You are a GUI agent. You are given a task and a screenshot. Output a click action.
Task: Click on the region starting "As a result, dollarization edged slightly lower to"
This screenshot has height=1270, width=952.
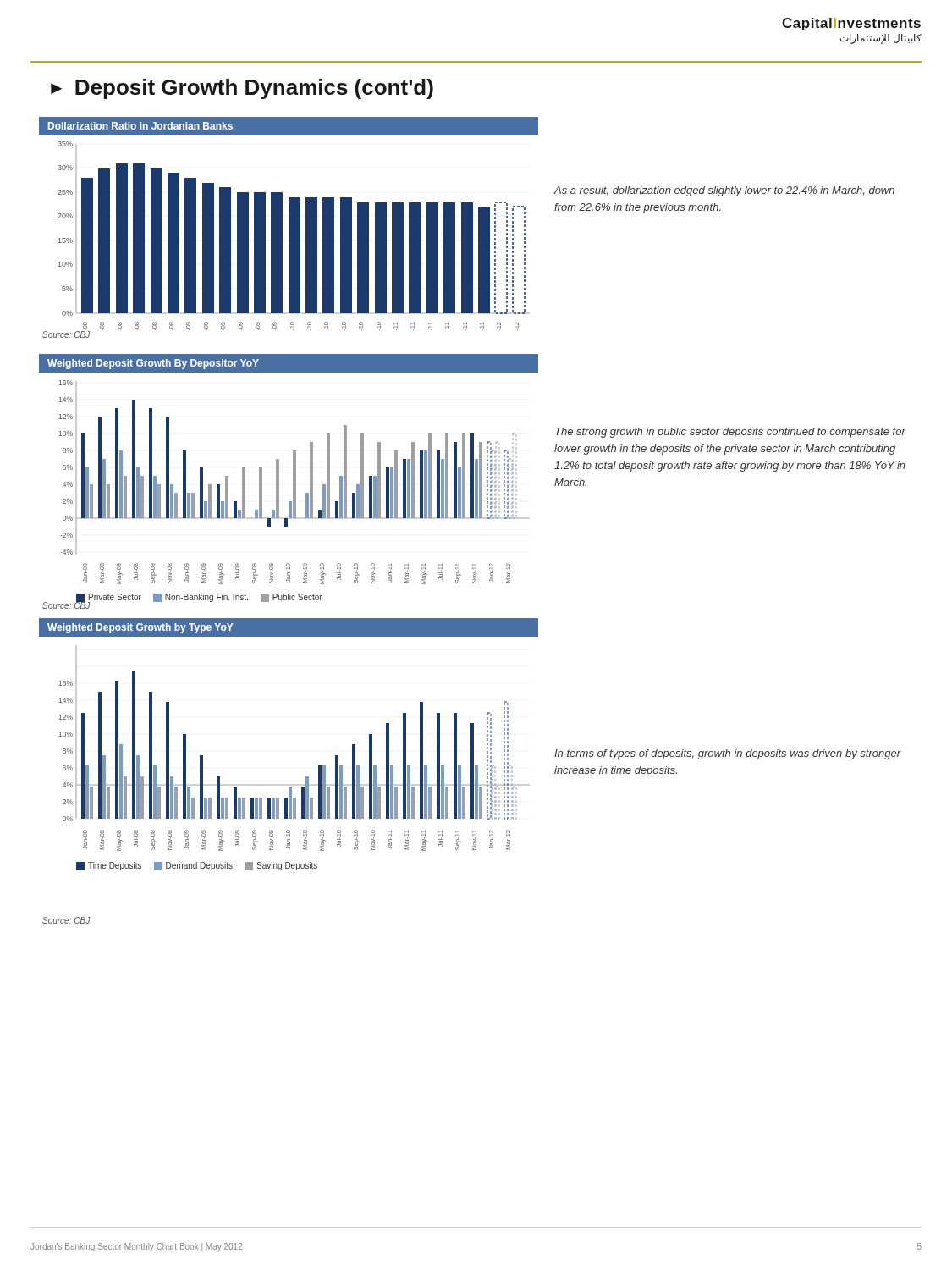click(x=725, y=199)
